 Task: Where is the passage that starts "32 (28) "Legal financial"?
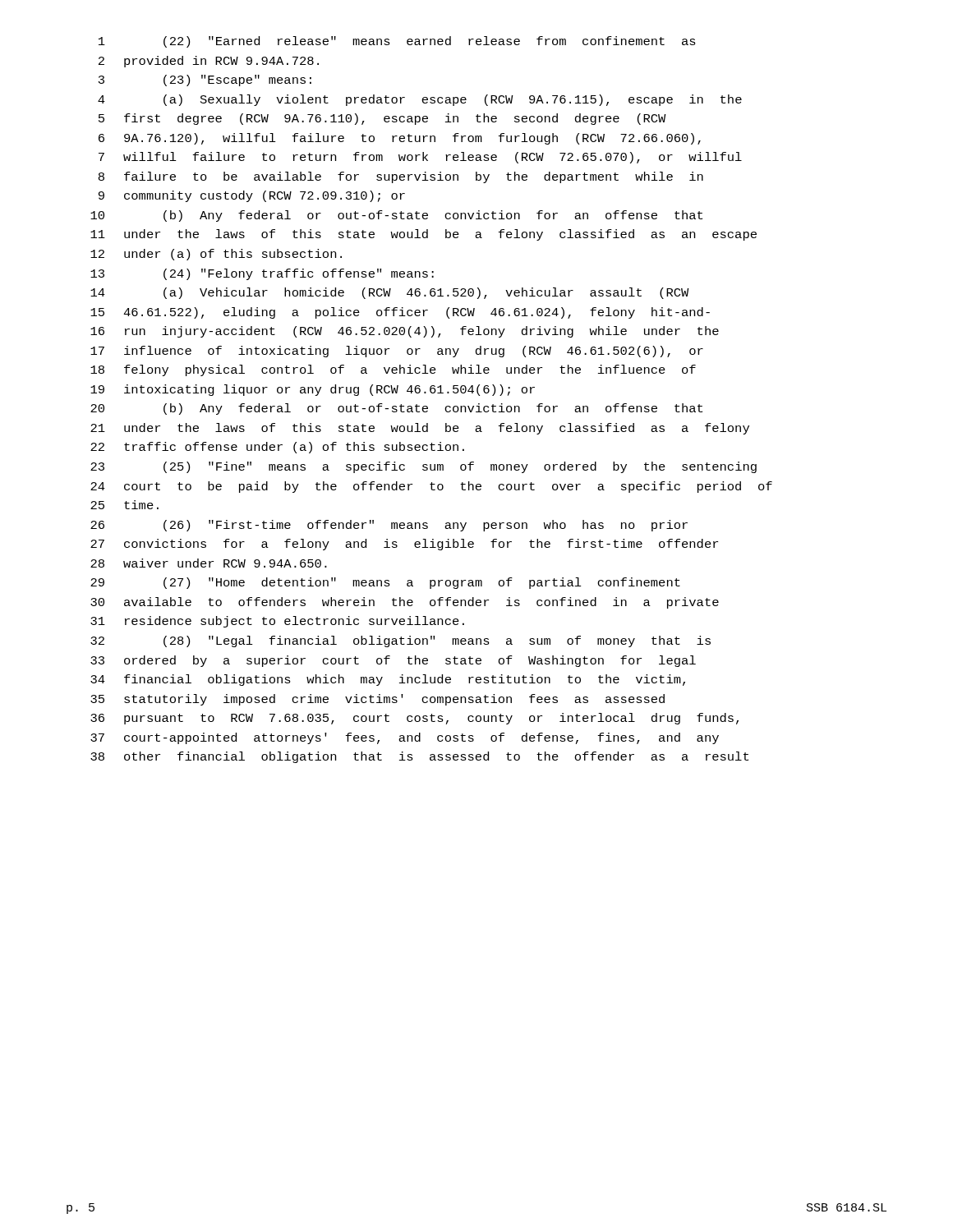(476, 642)
